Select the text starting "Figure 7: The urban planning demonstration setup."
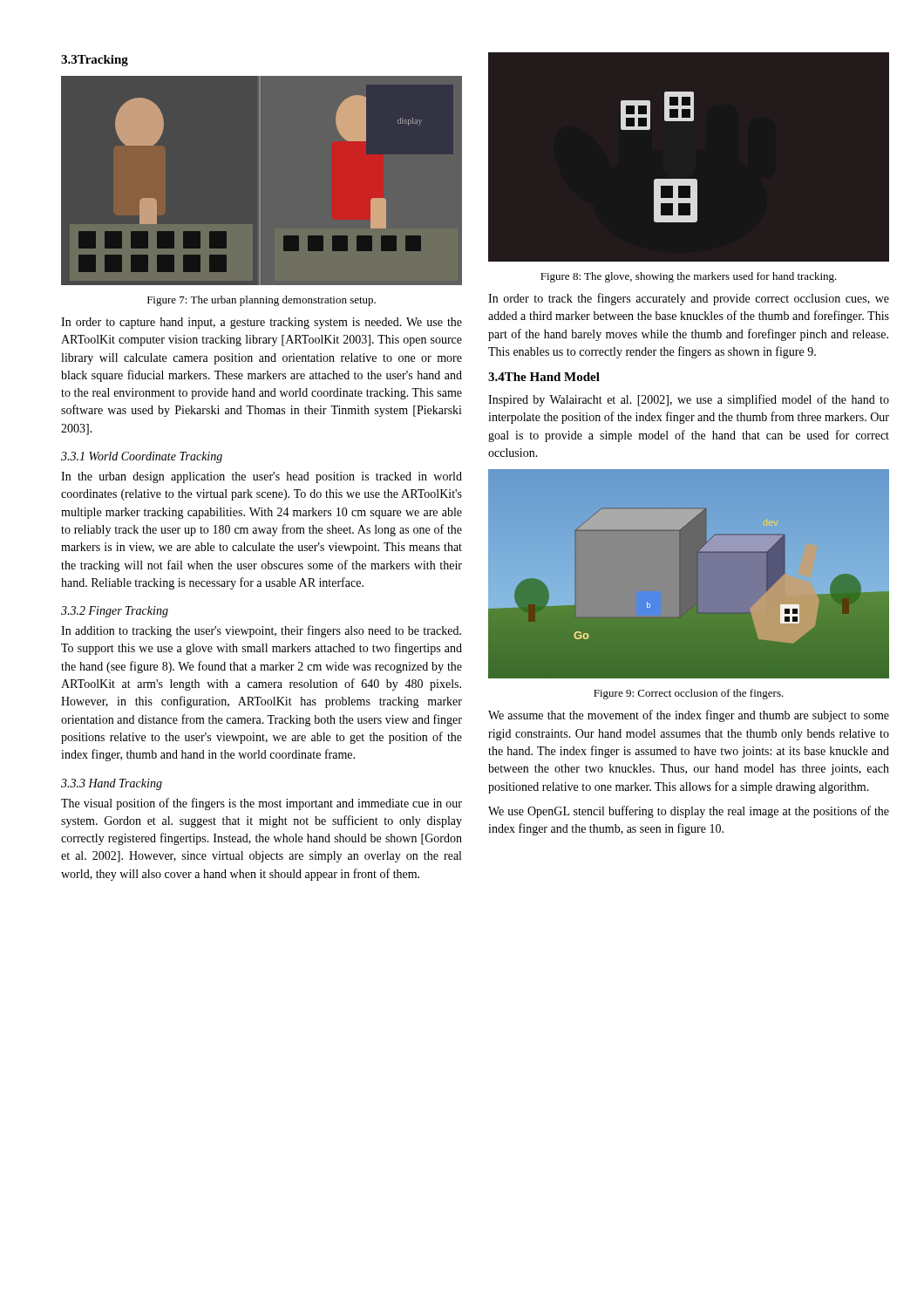This screenshot has height=1308, width=924. click(261, 300)
